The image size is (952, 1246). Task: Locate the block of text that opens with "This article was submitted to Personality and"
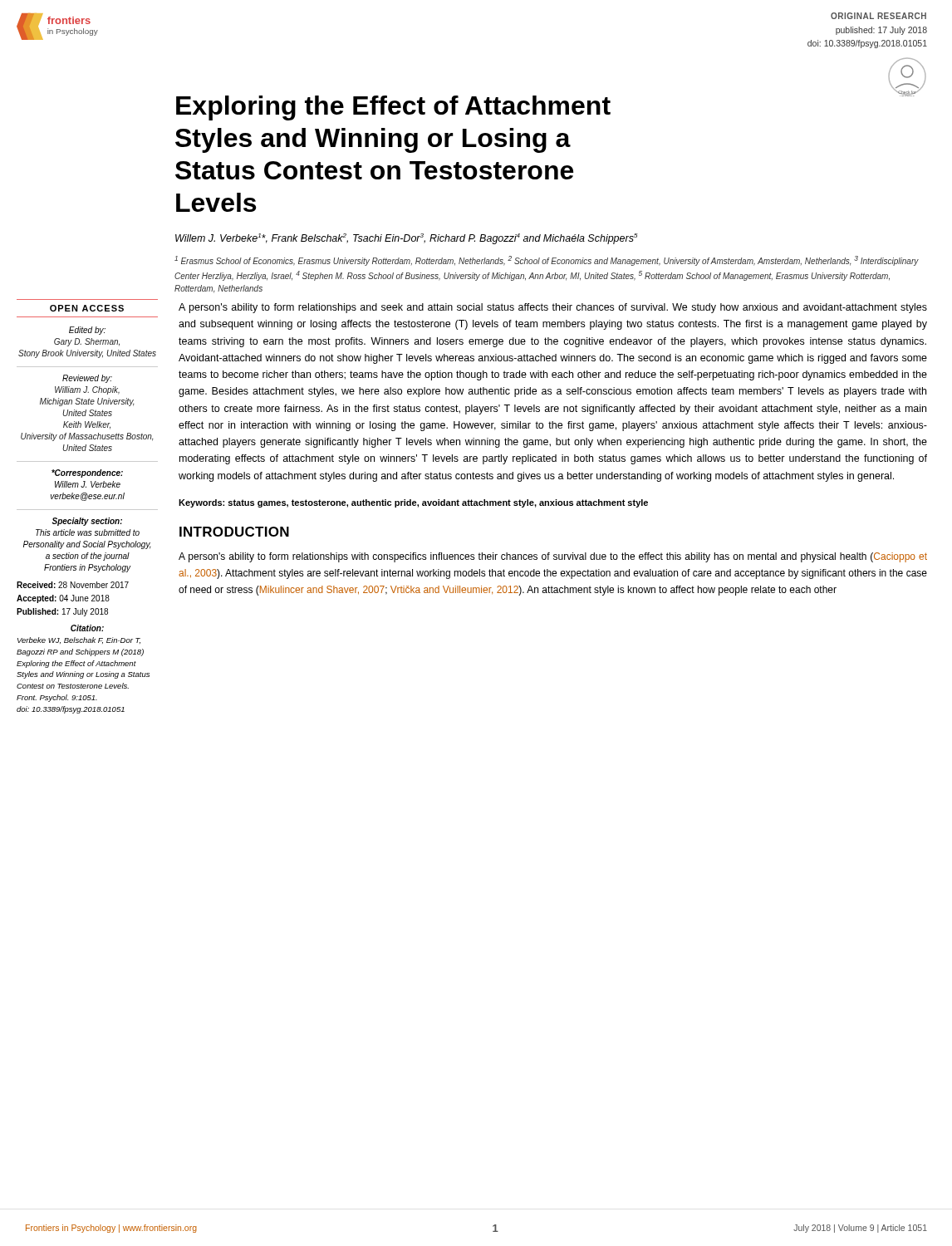87,550
